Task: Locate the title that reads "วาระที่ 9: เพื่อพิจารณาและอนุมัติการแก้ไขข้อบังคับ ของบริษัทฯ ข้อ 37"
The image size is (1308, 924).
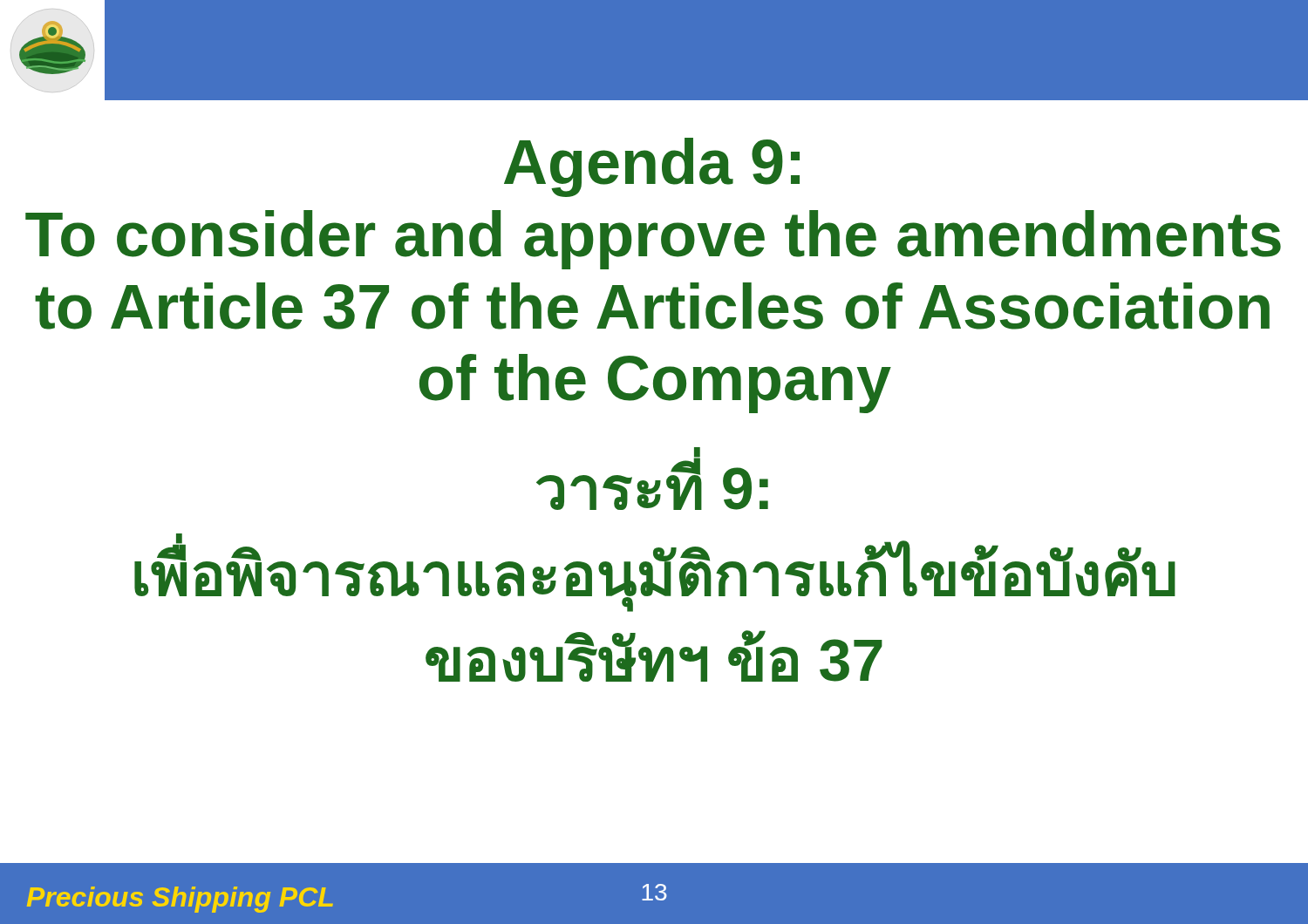Action: tap(654, 574)
